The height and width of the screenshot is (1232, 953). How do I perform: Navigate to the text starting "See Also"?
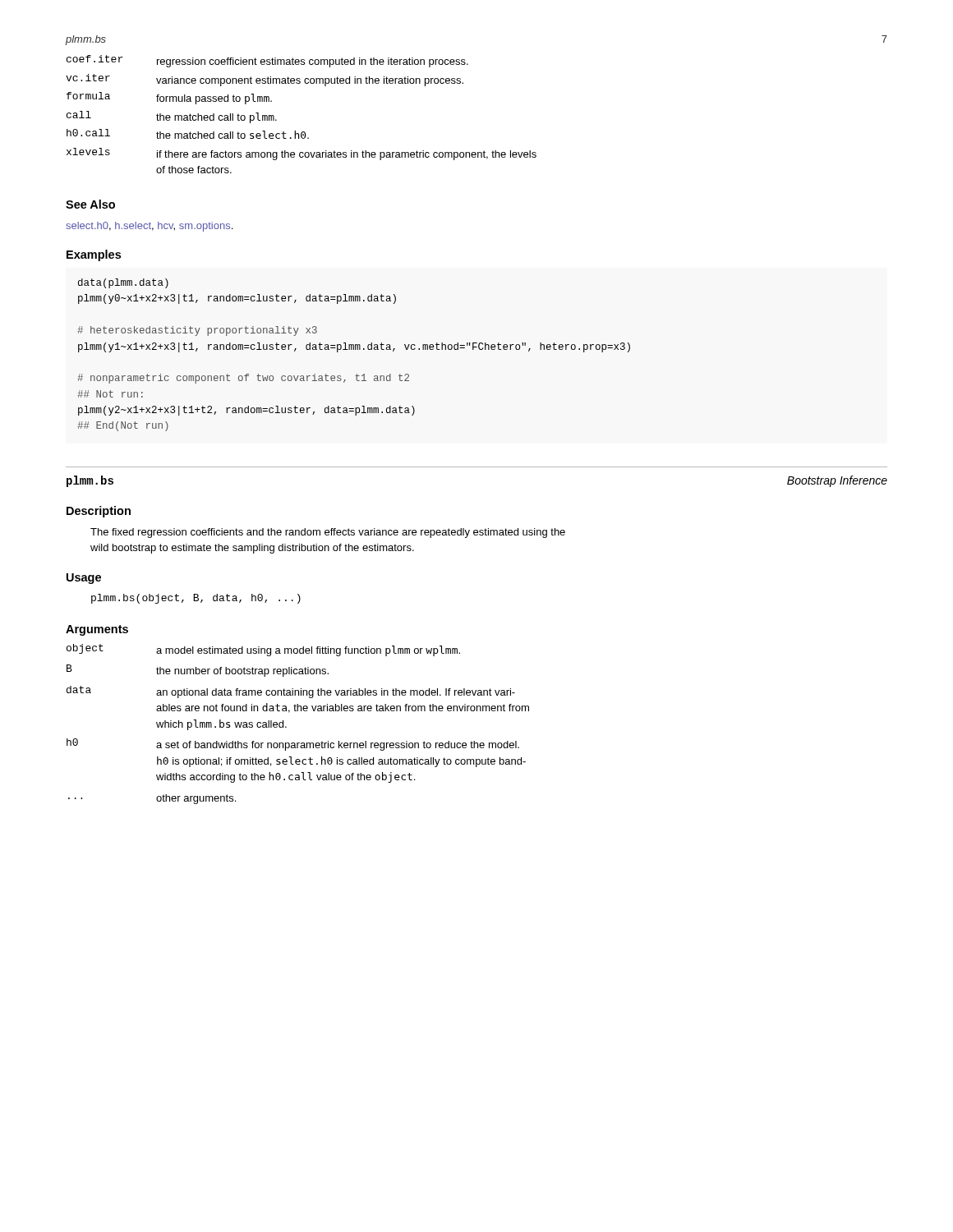point(91,204)
